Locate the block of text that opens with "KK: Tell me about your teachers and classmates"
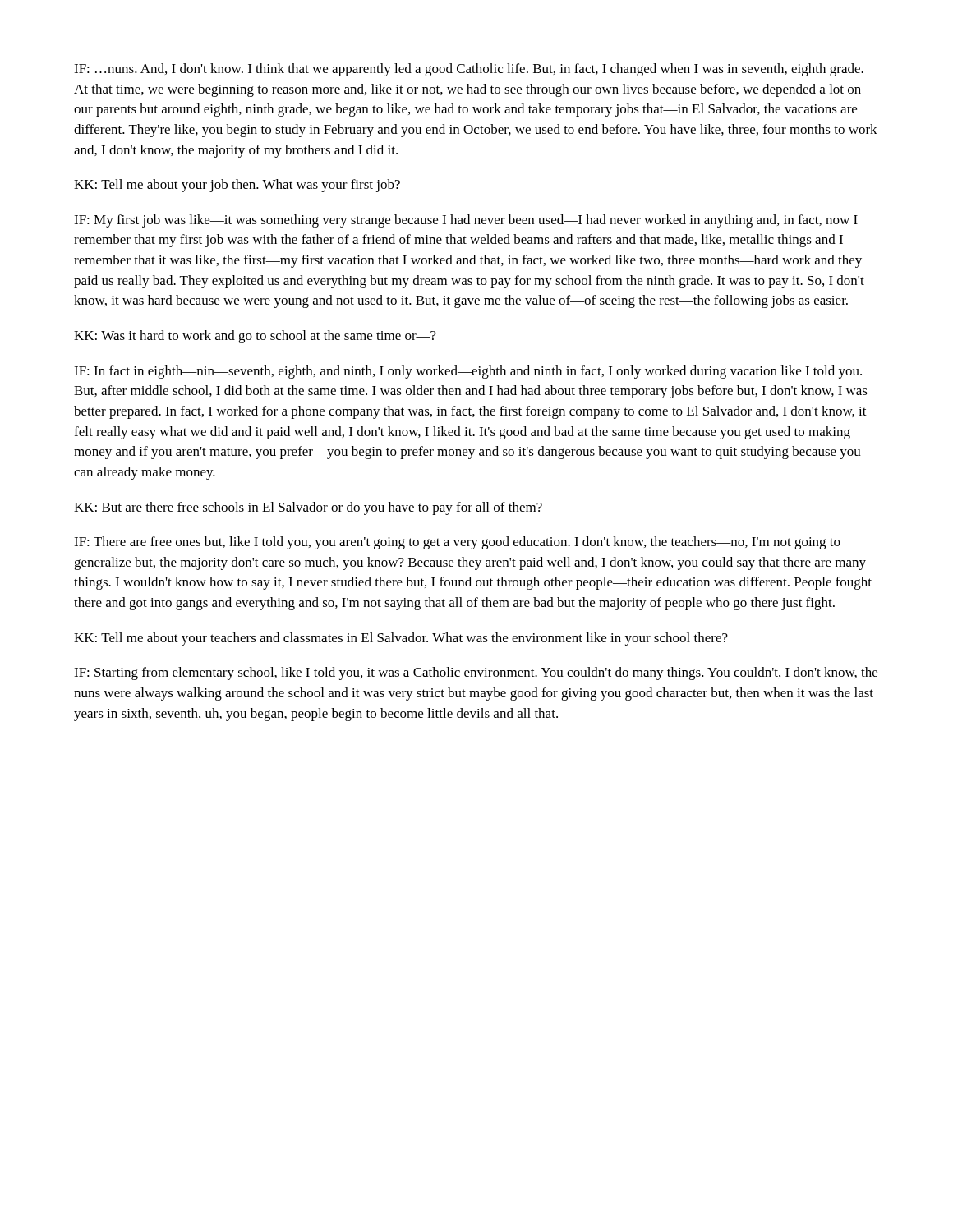 pyautogui.click(x=401, y=638)
